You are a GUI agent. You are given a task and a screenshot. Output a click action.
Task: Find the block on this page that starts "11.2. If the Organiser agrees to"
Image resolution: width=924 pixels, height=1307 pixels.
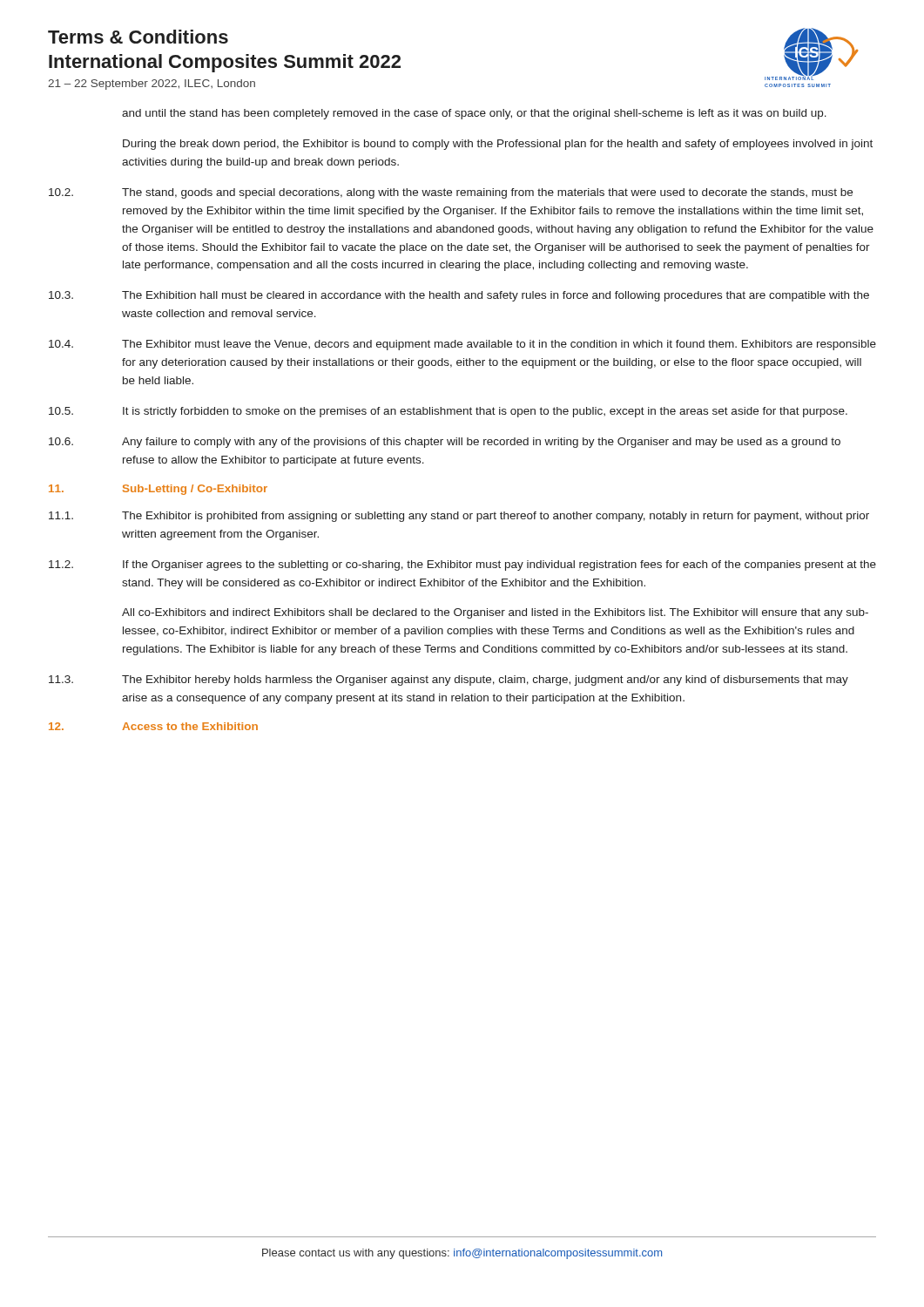(462, 574)
